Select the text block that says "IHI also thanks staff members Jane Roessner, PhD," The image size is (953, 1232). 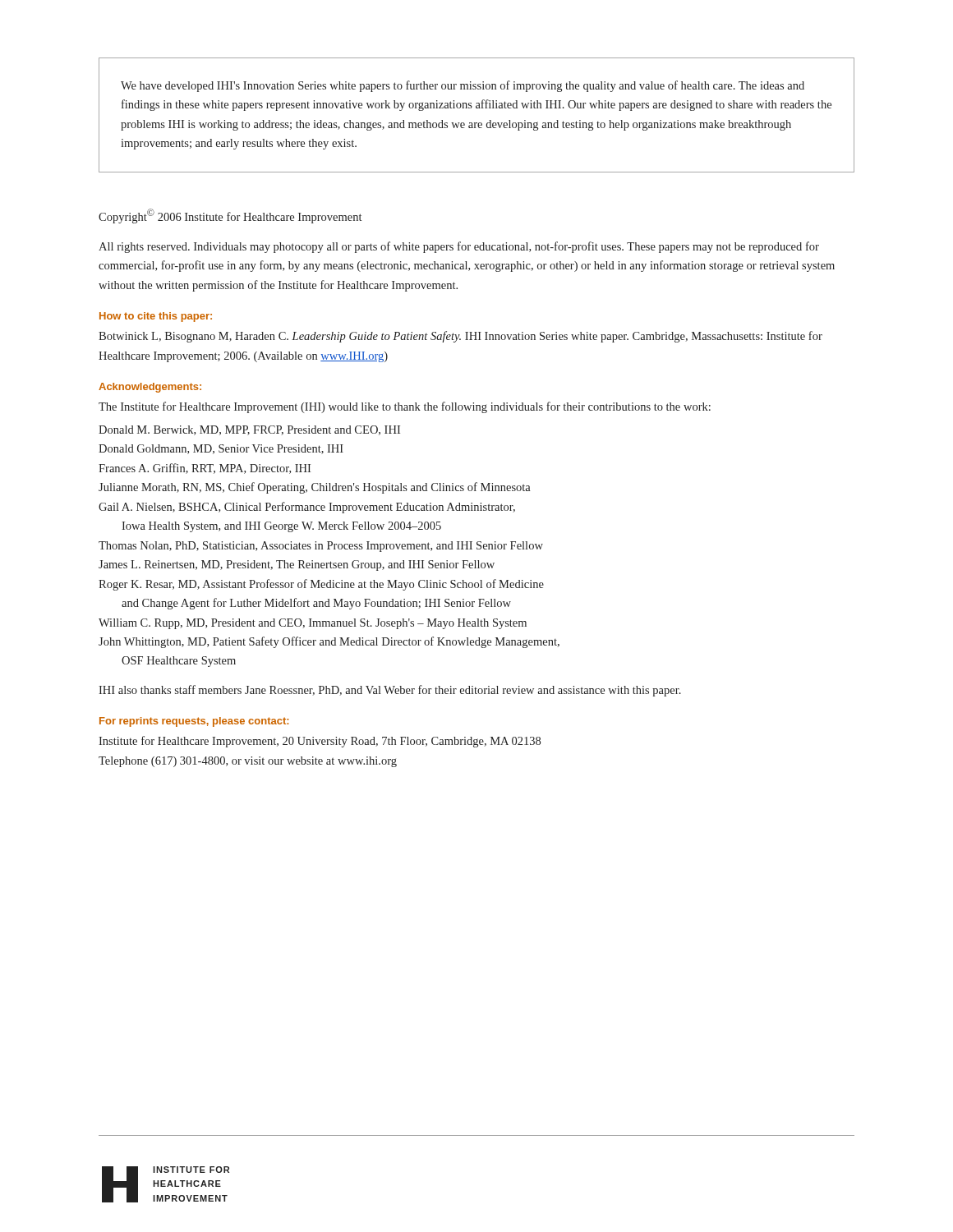tap(390, 690)
